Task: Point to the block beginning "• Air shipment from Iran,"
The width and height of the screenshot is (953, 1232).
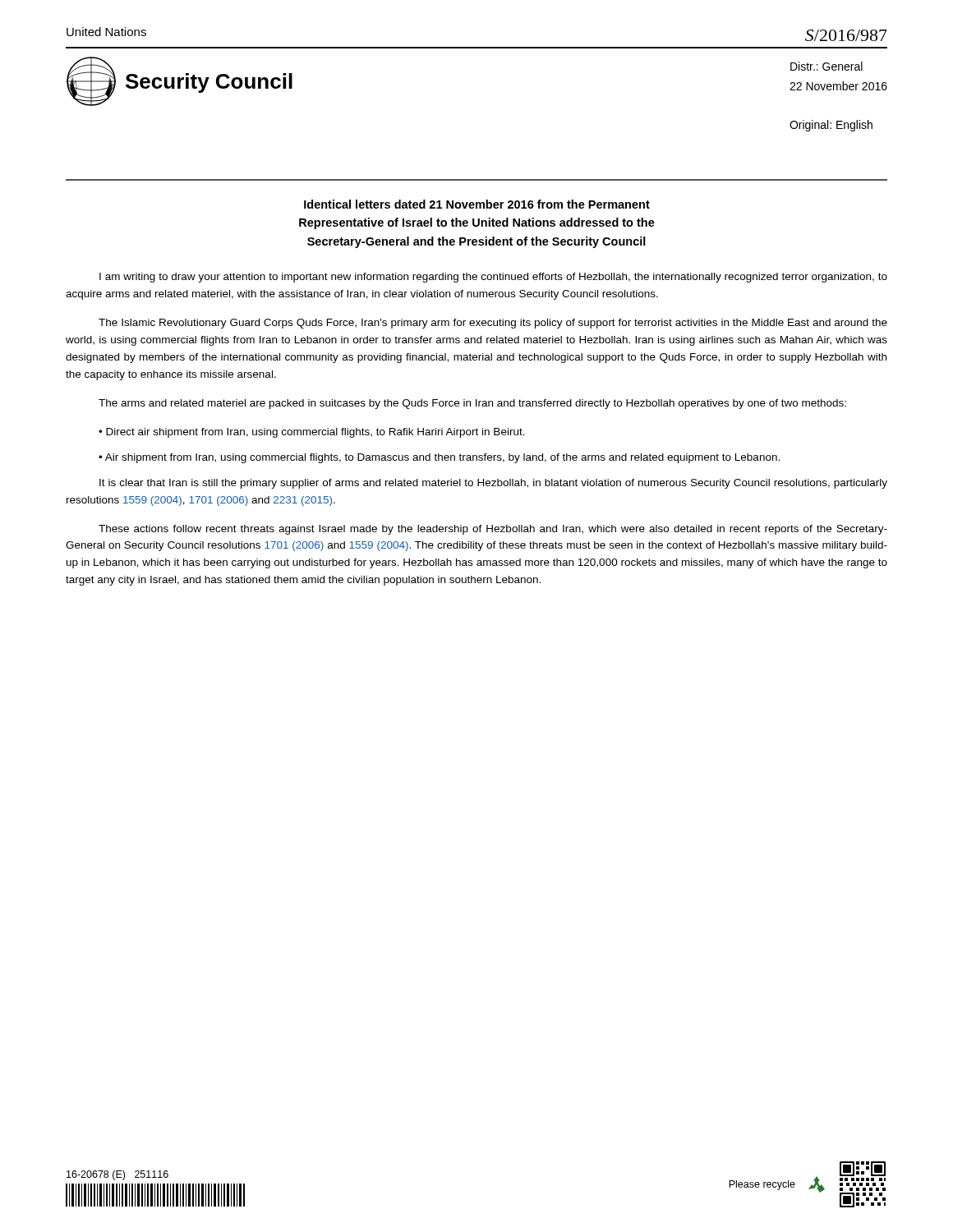Action: [440, 457]
